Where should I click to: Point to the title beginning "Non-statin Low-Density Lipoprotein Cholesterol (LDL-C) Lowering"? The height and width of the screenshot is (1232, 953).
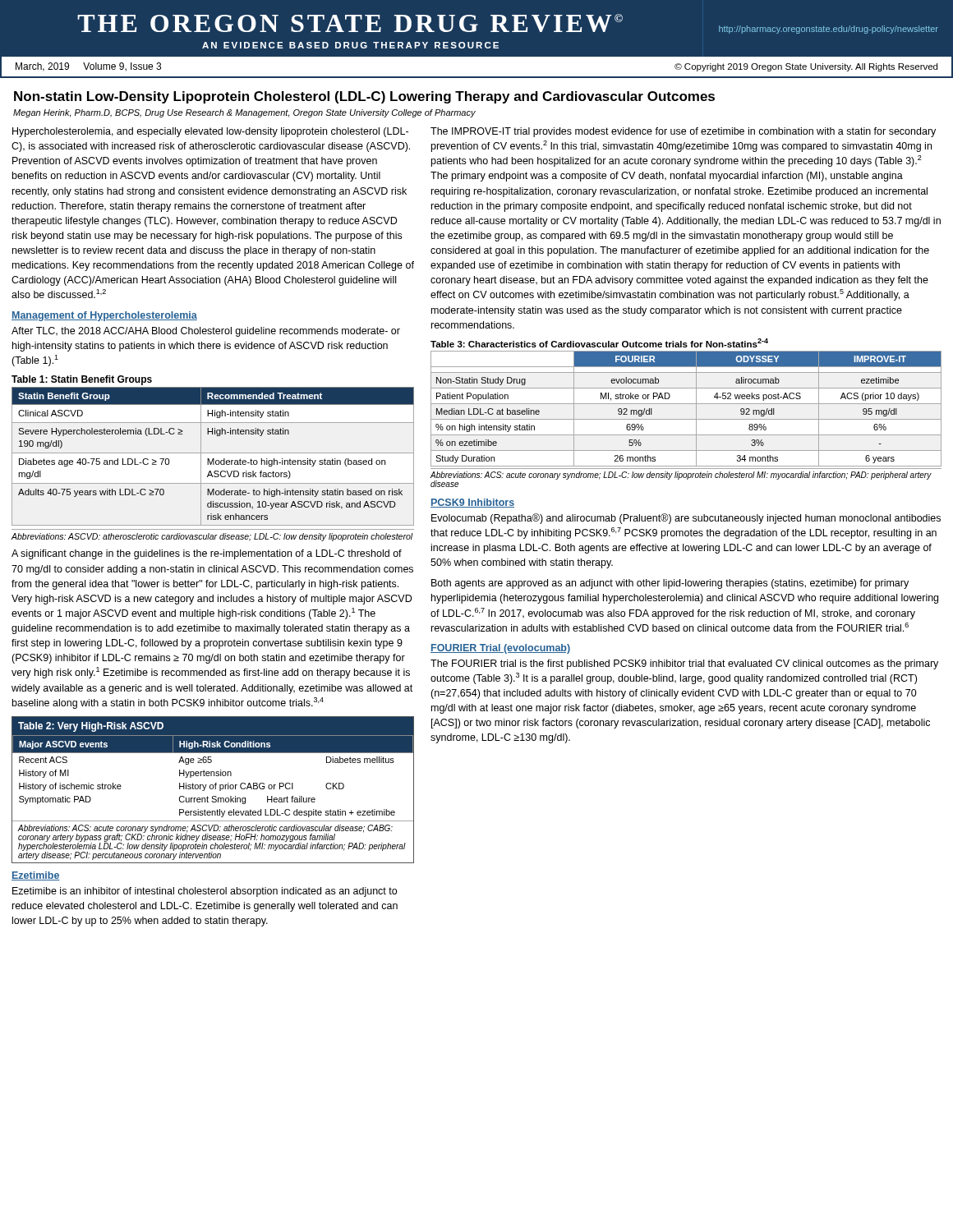(x=364, y=97)
